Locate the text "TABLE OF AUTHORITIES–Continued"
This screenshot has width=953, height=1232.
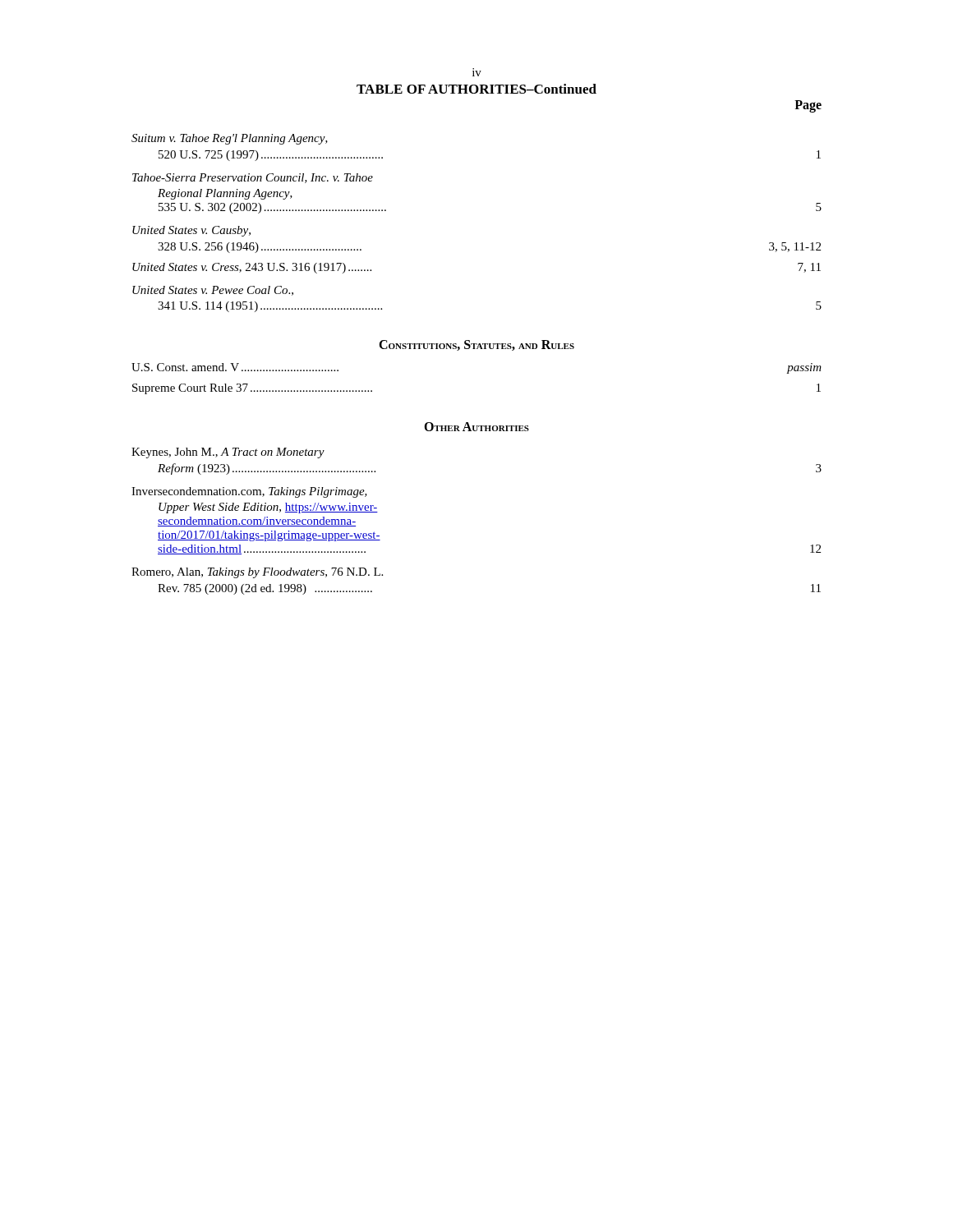476,89
